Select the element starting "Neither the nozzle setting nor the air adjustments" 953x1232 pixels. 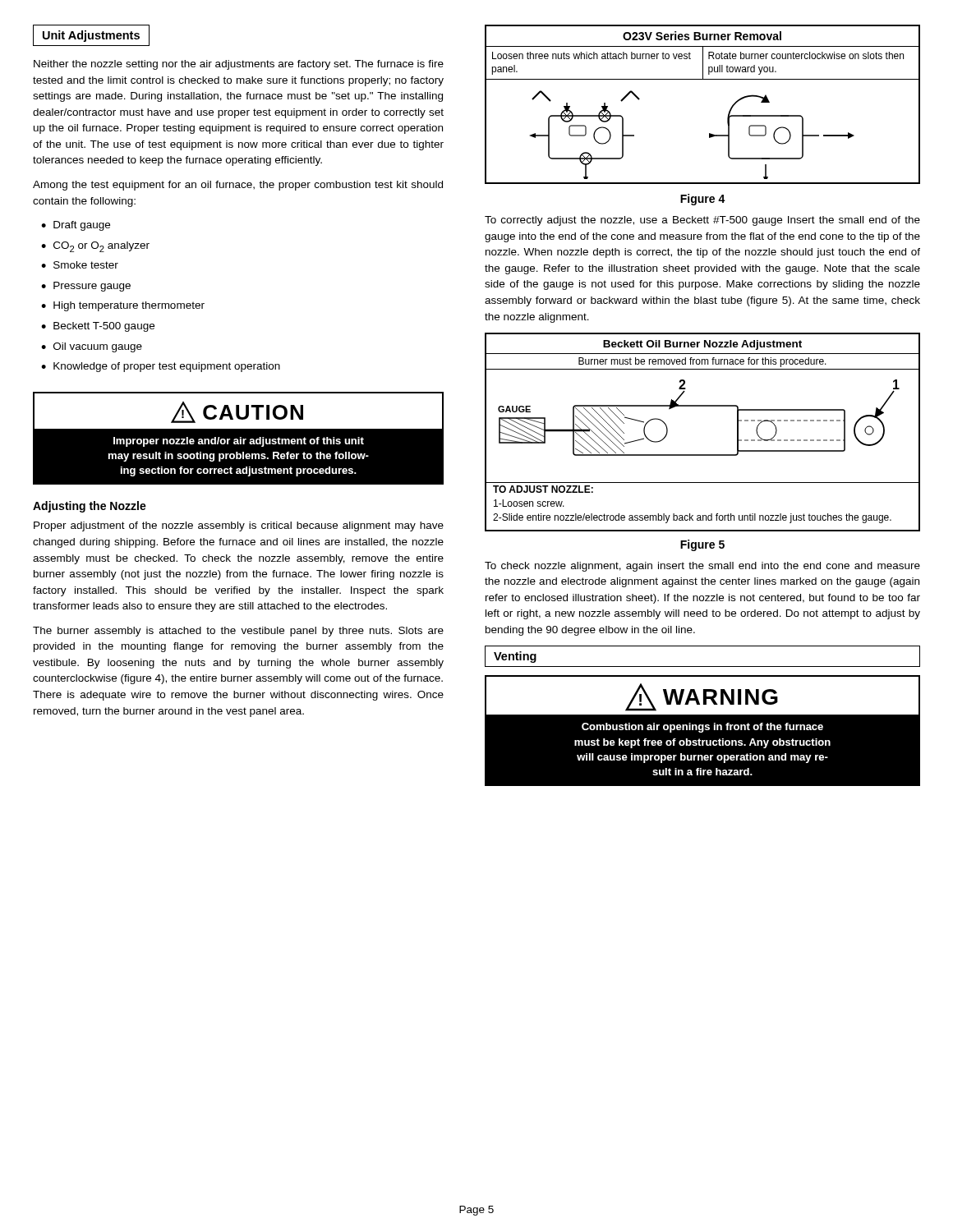click(238, 112)
